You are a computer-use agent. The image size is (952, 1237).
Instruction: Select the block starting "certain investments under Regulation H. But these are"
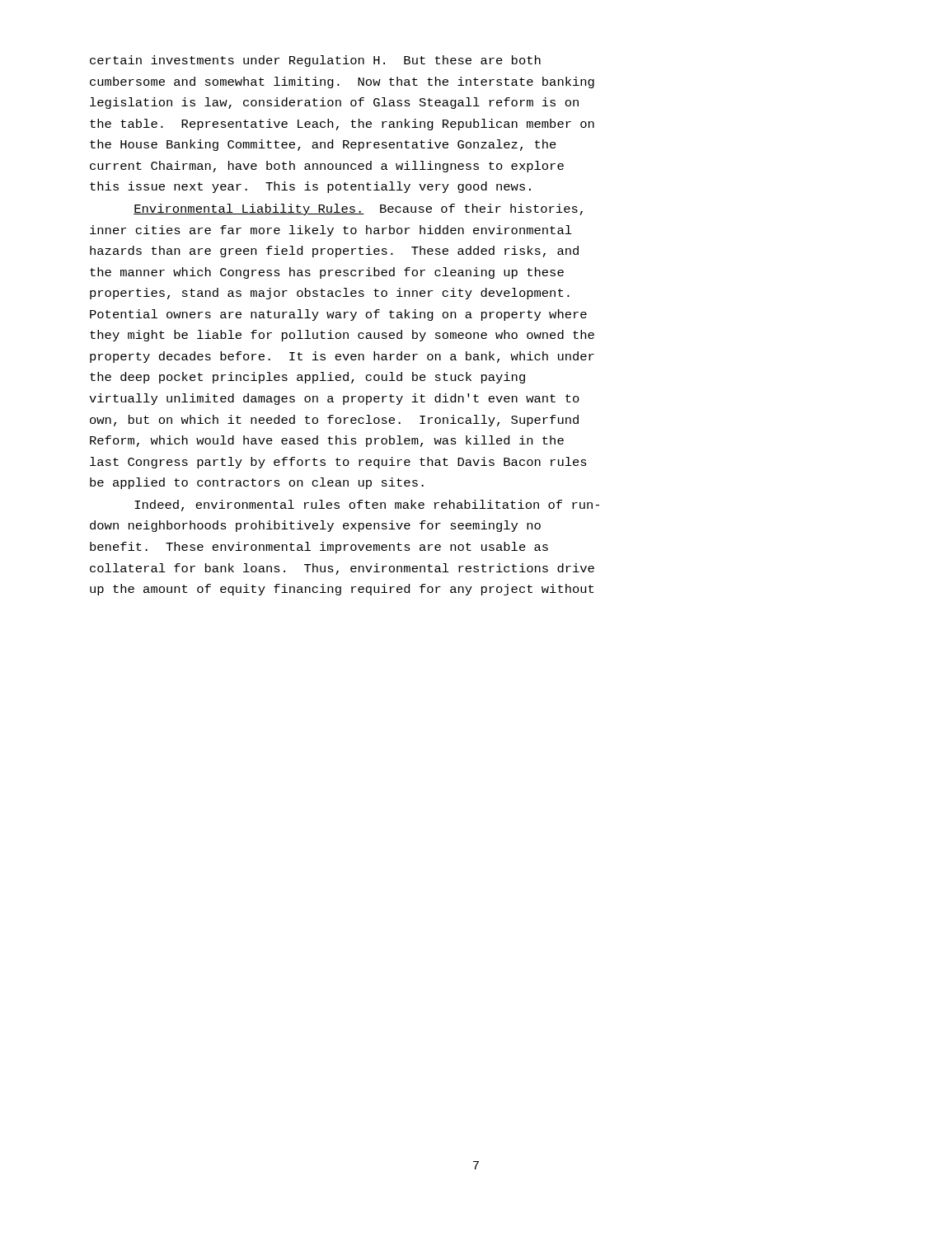coord(476,125)
